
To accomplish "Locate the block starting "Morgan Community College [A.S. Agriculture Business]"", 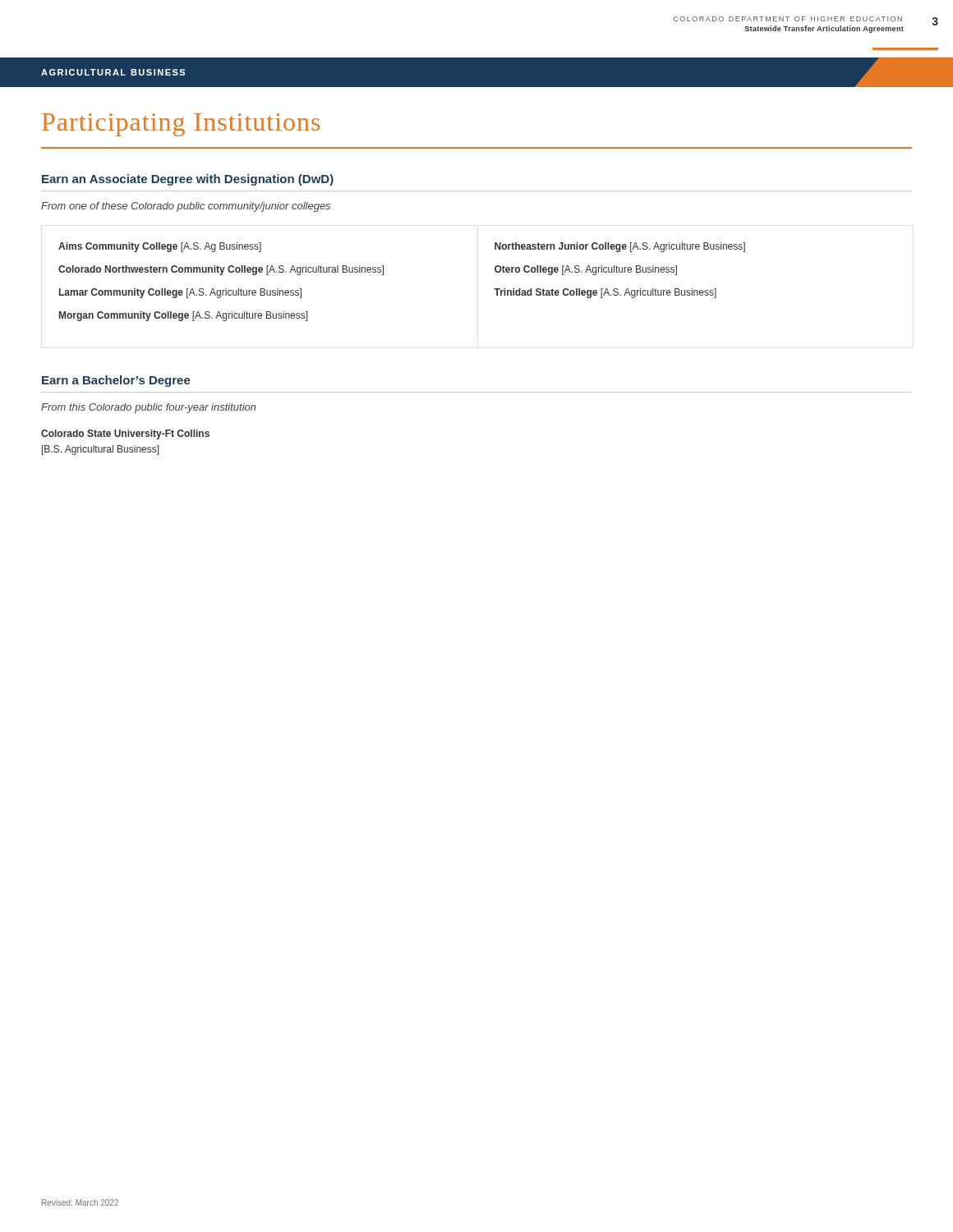I will [183, 315].
